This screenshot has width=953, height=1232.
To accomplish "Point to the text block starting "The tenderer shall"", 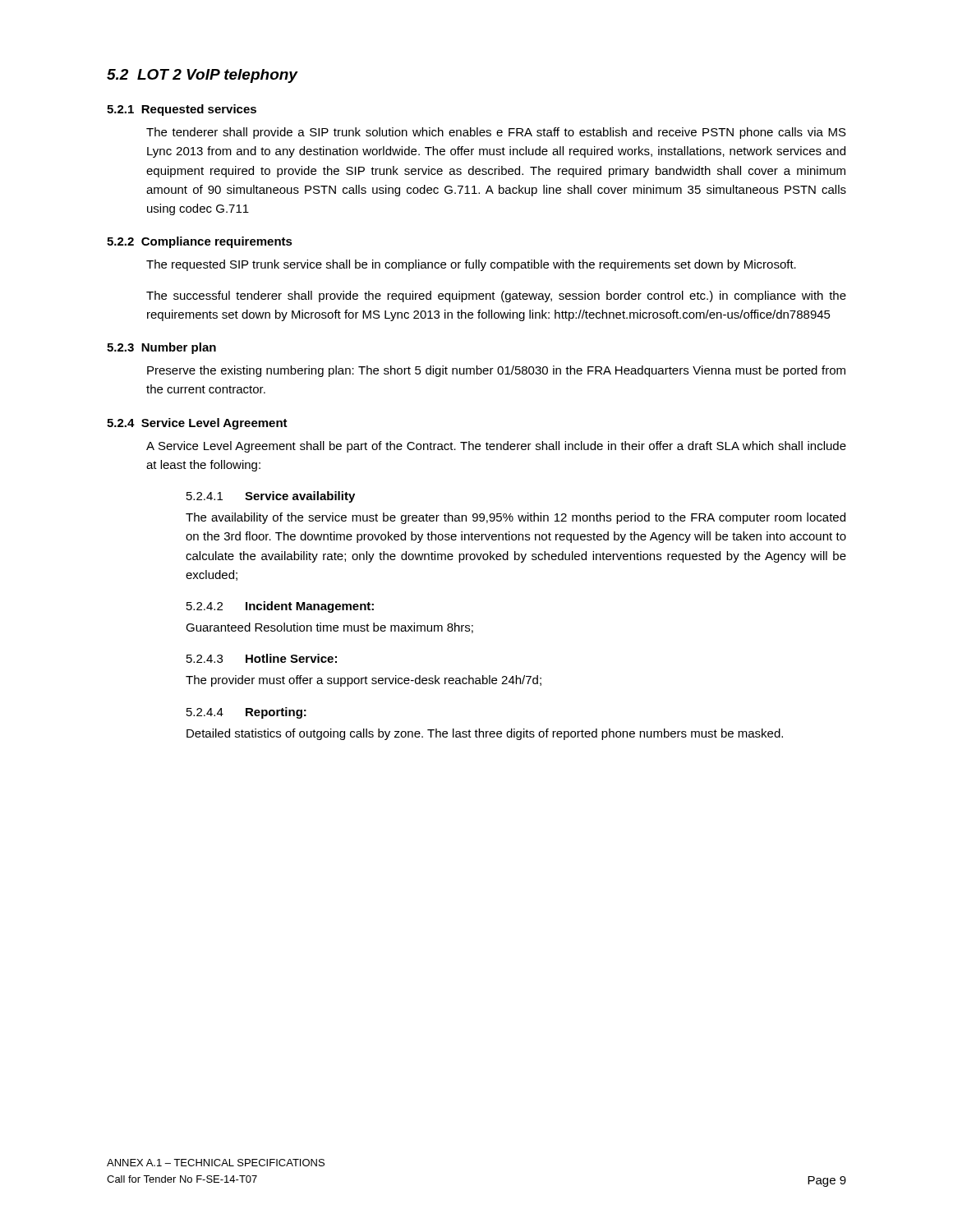I will pos(496,170).
